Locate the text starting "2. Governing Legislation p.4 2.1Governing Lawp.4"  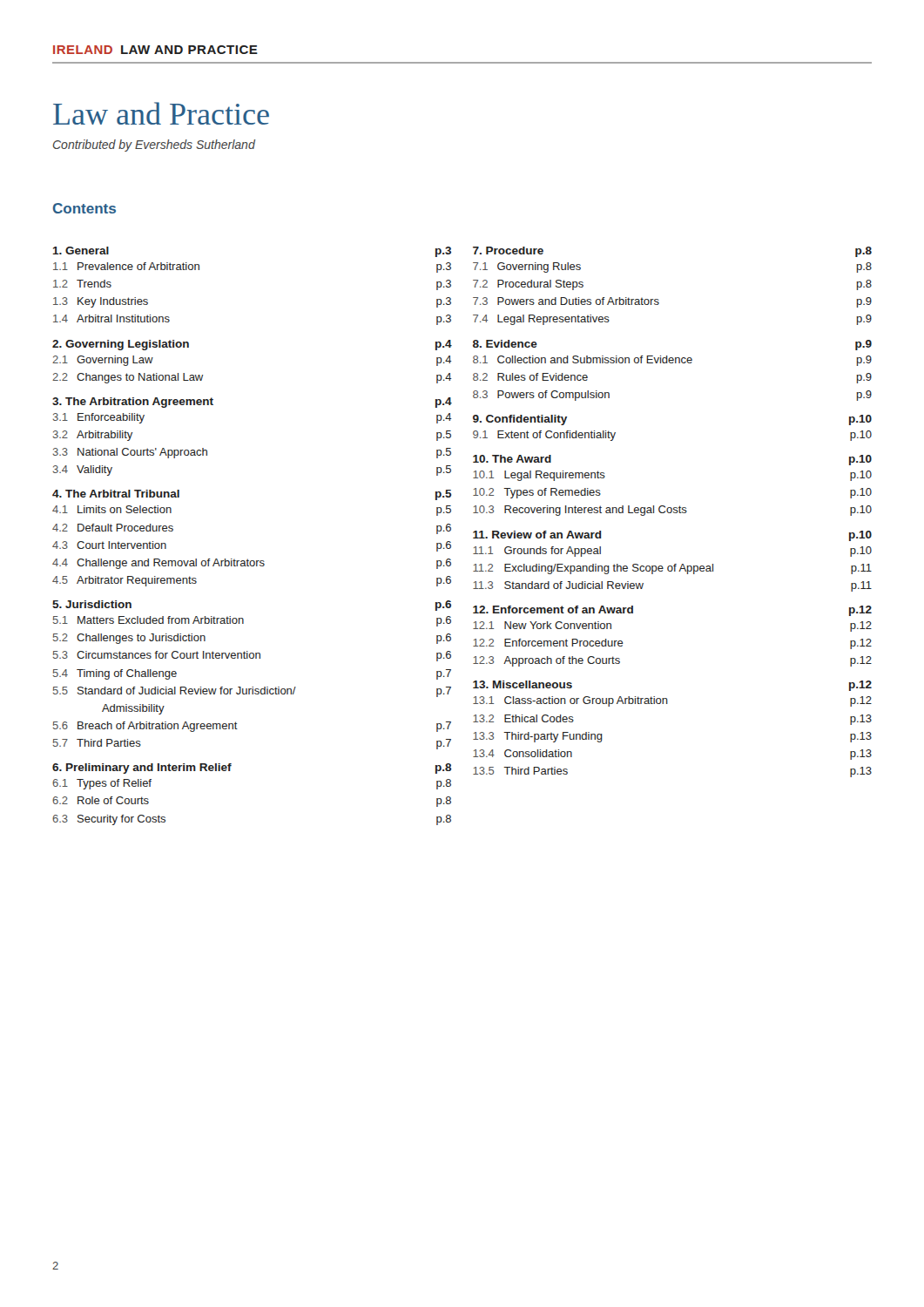tap(117, 345)
